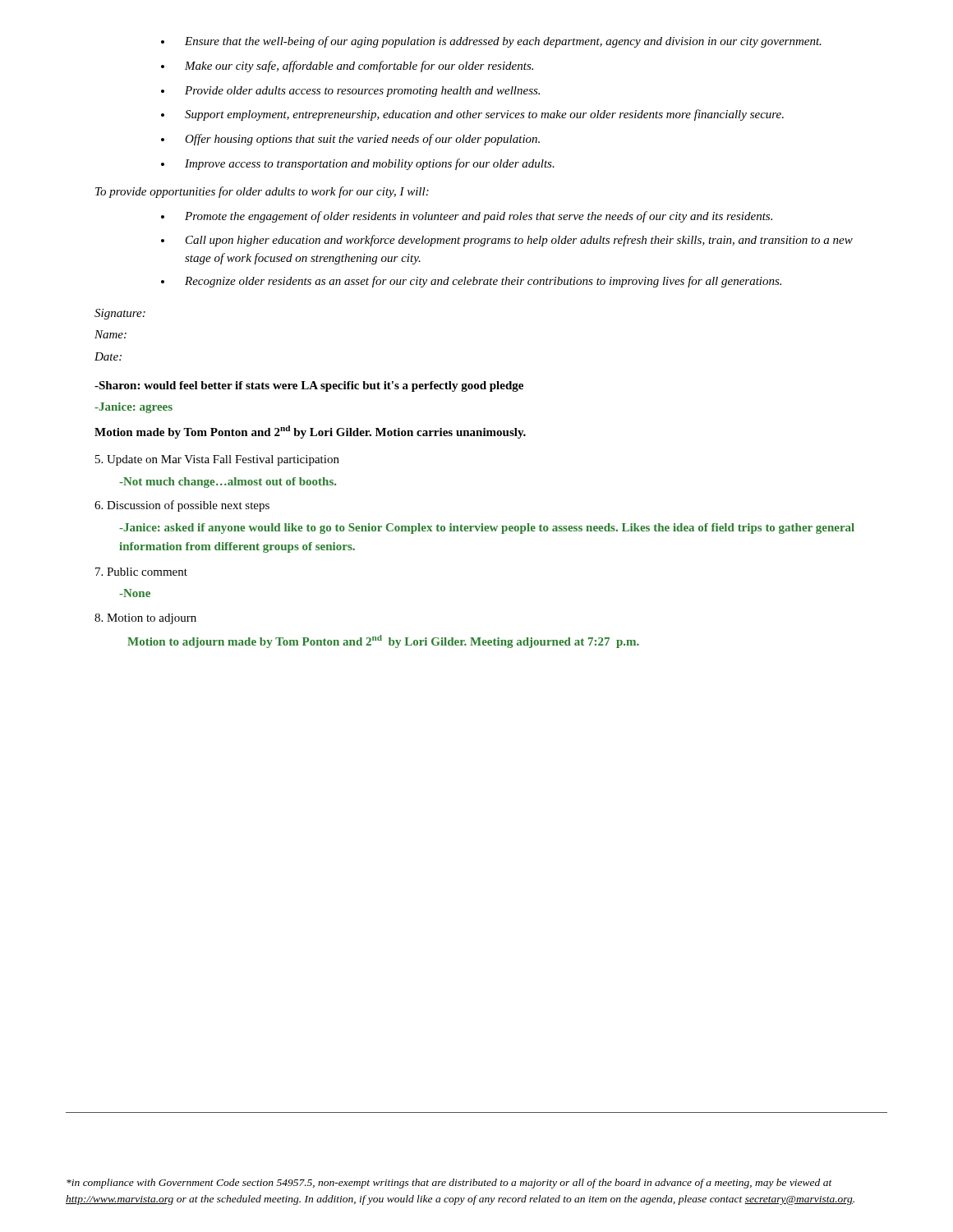Find the text starting "Janice: asked if"

coord(487,537)
